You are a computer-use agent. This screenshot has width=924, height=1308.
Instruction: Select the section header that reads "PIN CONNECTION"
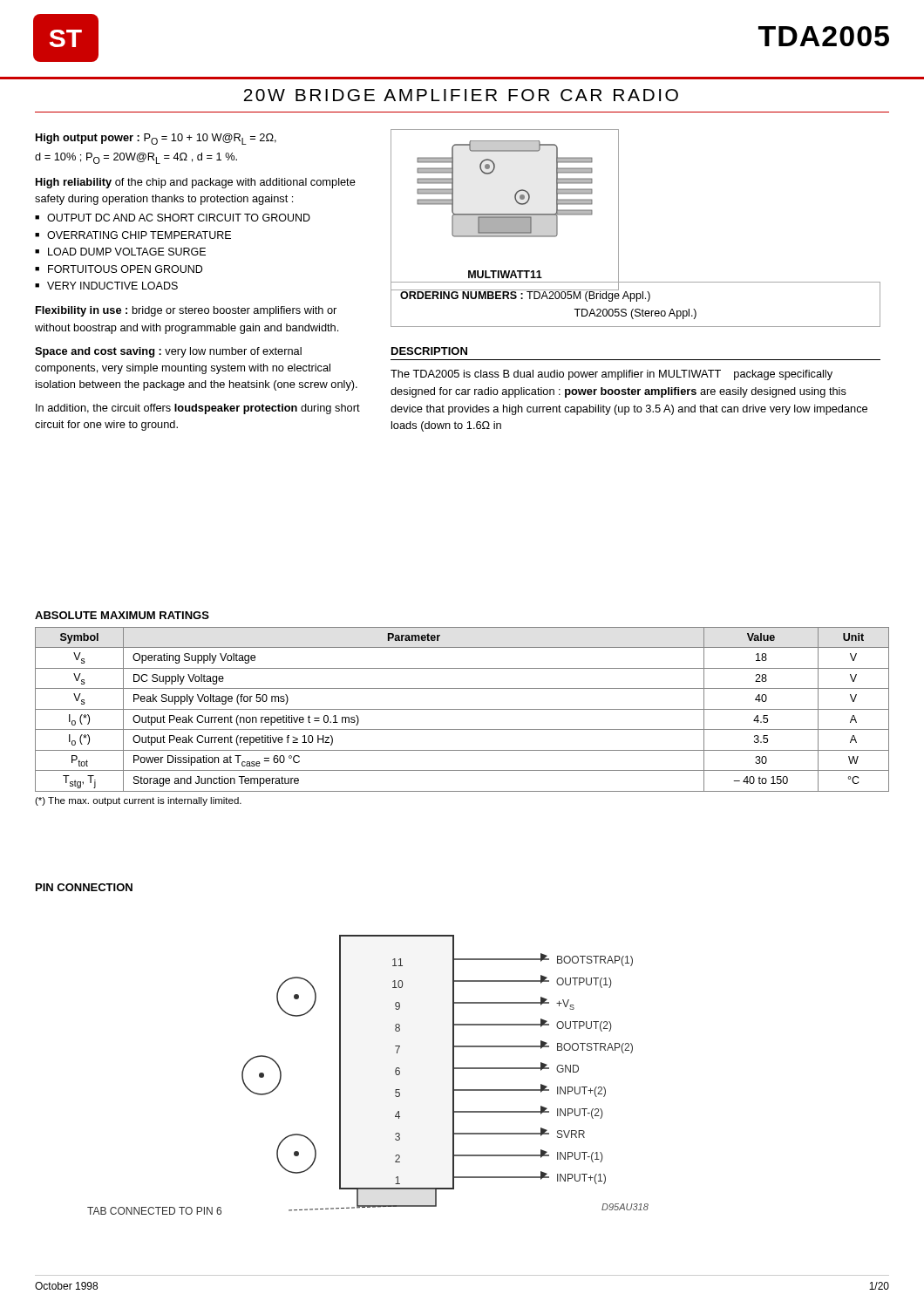pyautogui.click(x=84, y=887)
